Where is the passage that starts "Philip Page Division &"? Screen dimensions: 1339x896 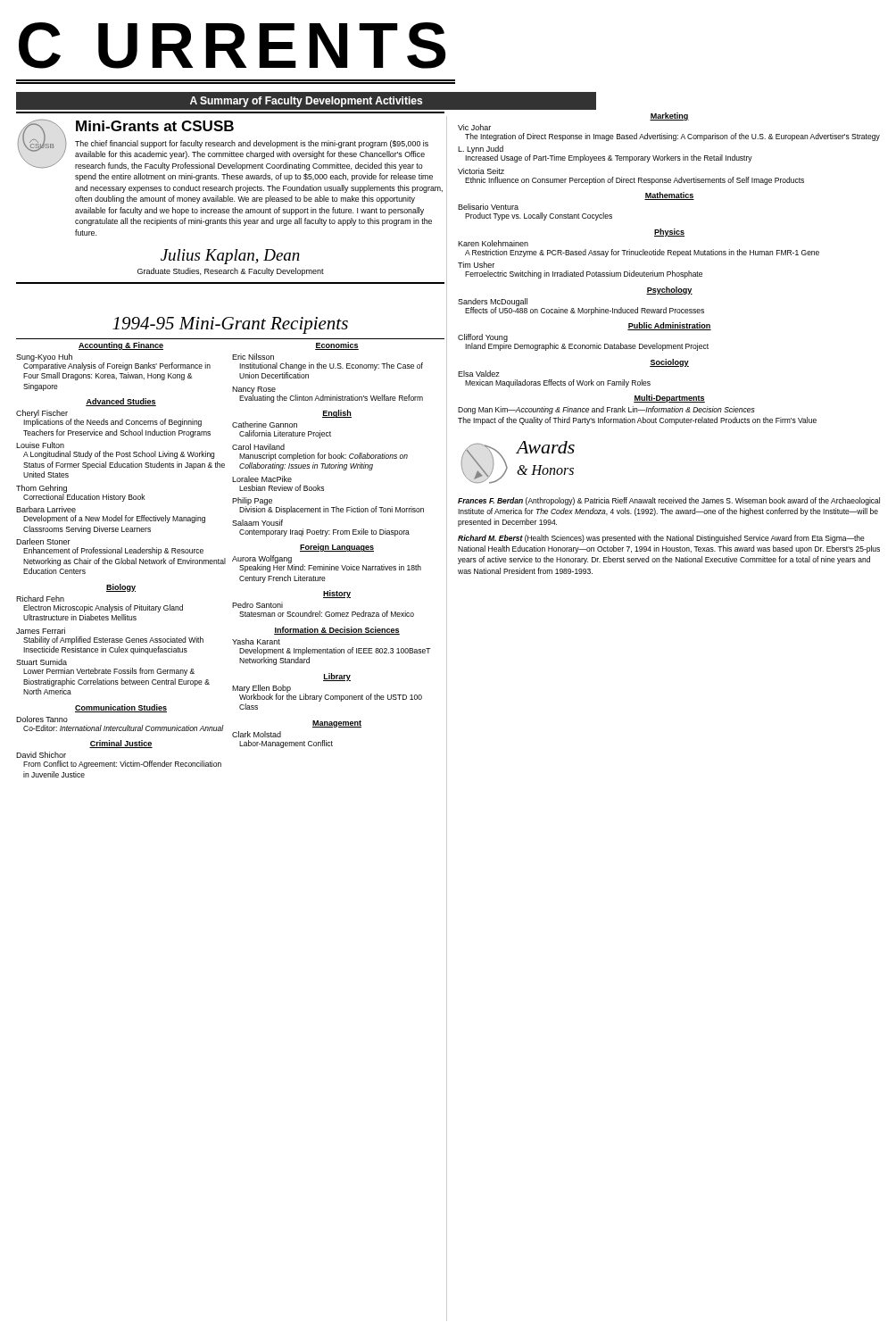(337, 506)
